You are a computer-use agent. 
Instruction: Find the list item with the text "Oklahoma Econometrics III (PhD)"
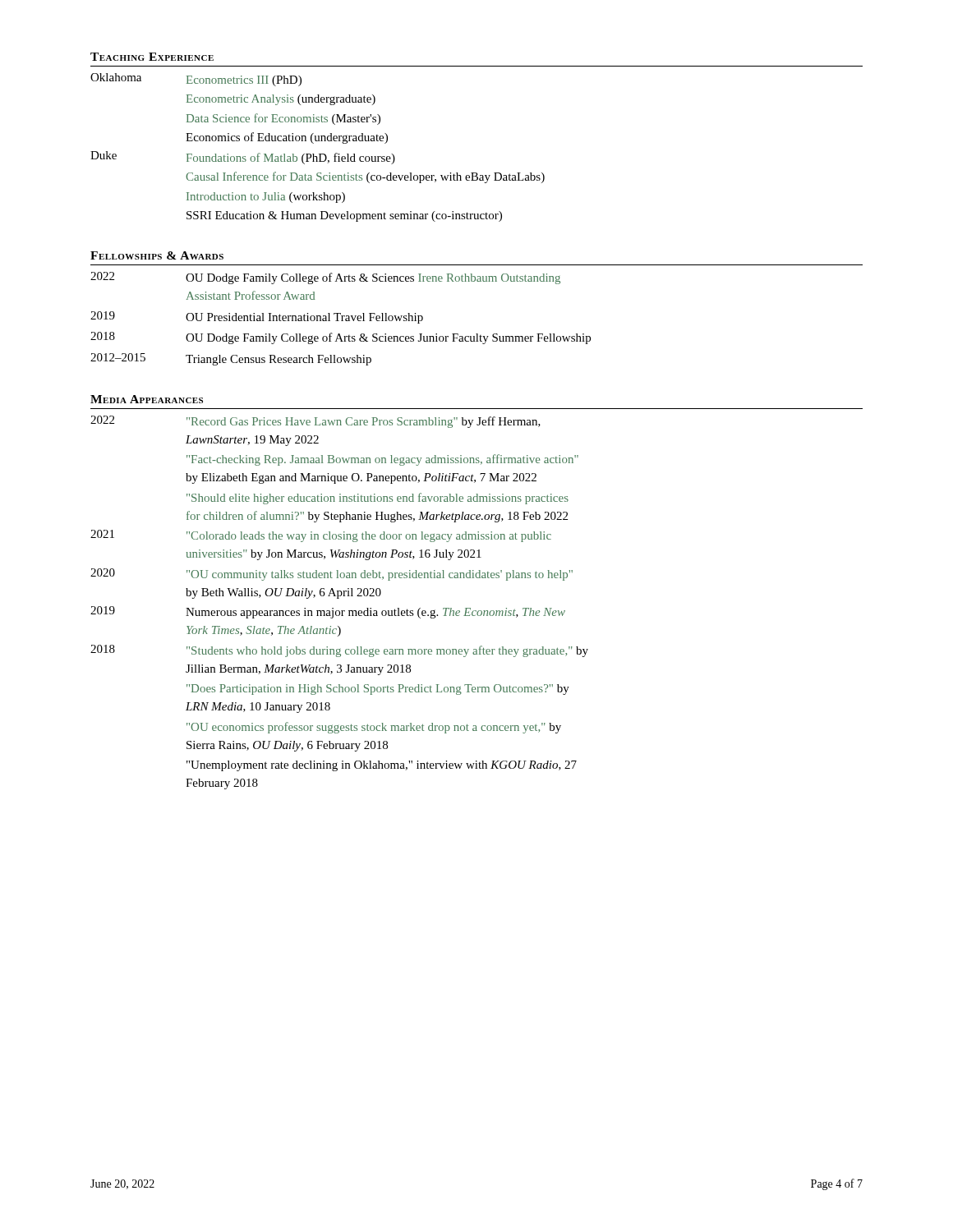pos(196,80)
